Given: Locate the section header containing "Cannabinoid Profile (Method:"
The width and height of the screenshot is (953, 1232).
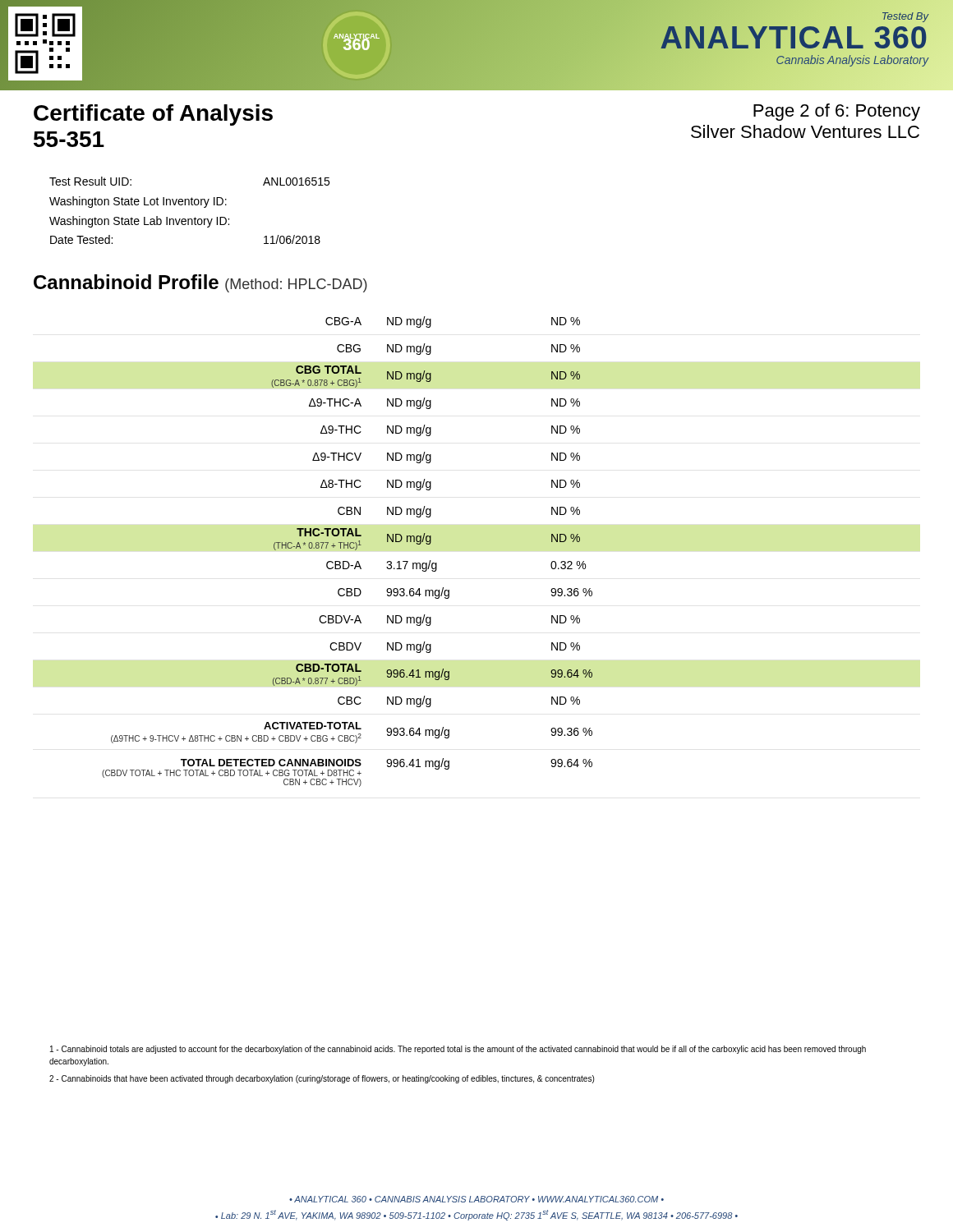Looking at the screenshot, I should pos(200,282).
